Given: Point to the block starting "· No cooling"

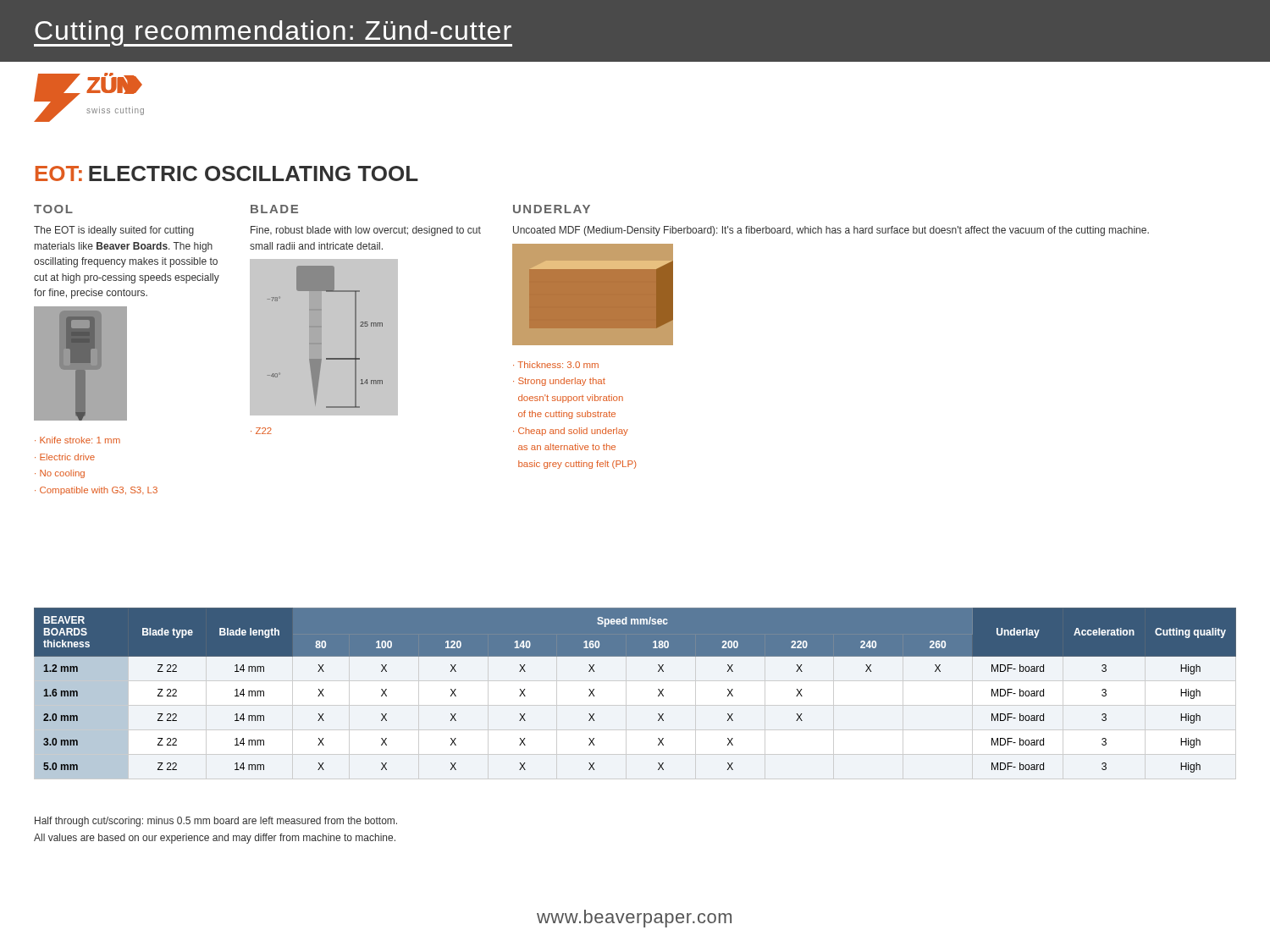Looking at the screenshot, I should point(60,473).
